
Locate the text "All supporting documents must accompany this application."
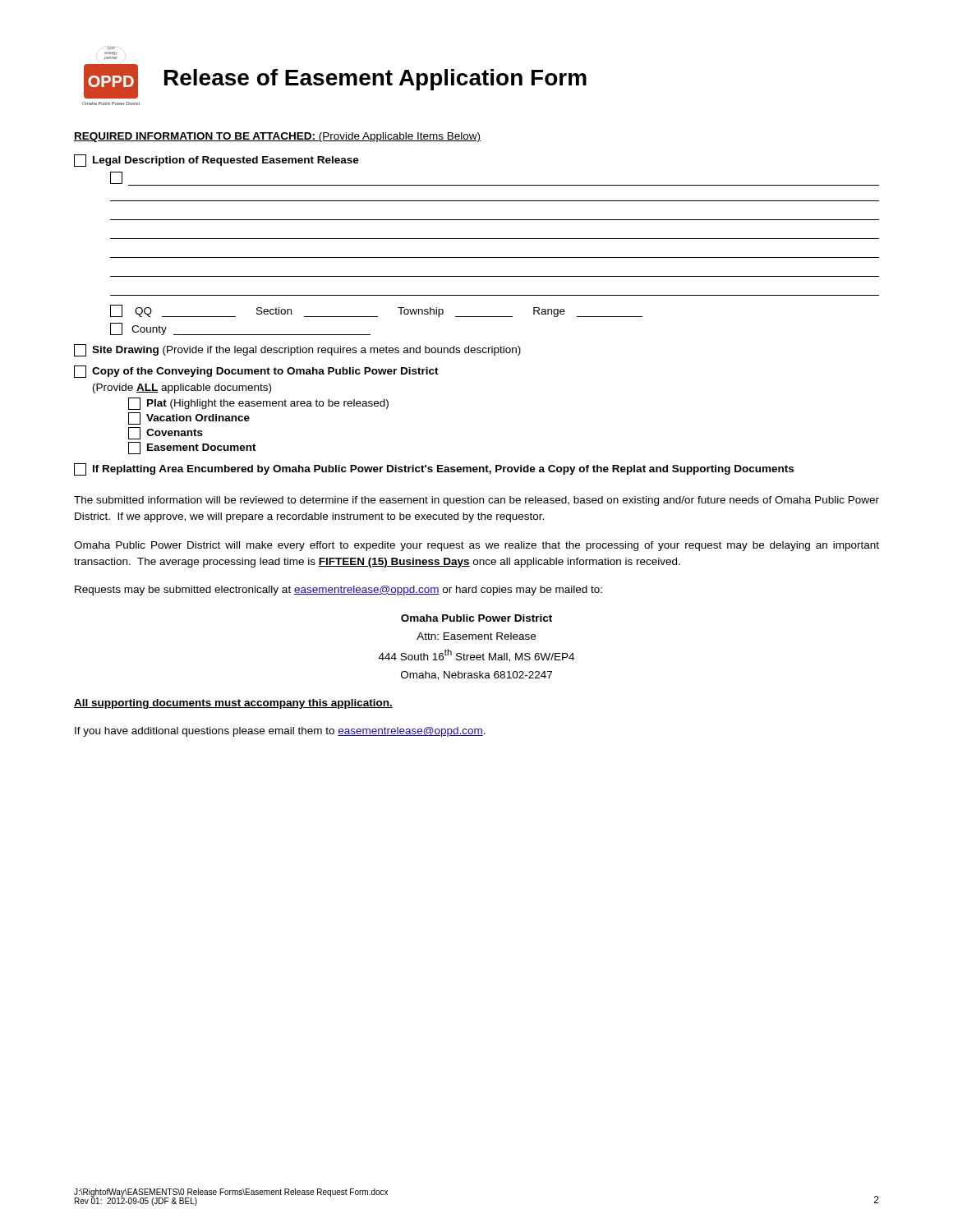point(233,703)
